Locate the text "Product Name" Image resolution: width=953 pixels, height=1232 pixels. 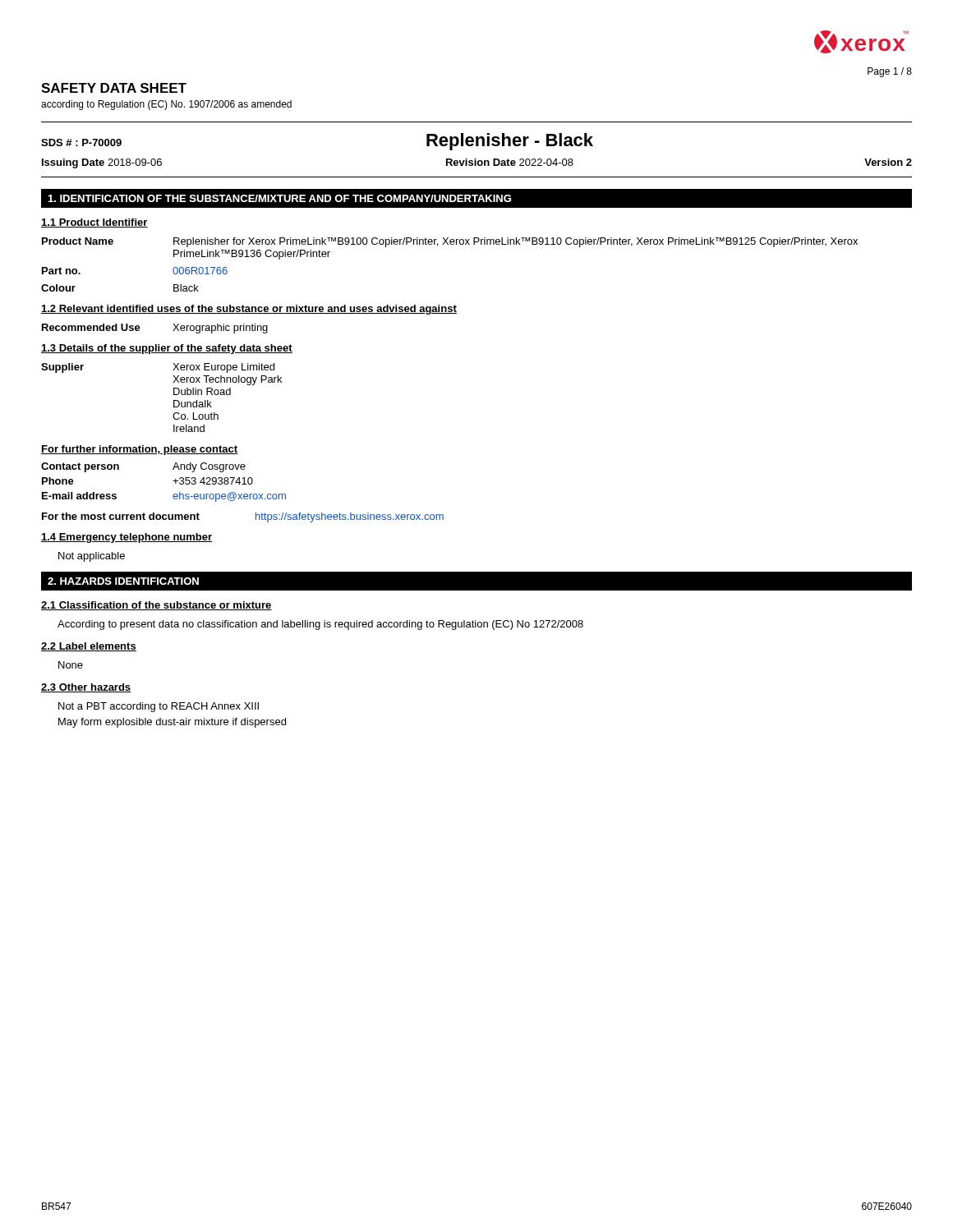coord(77,241)
